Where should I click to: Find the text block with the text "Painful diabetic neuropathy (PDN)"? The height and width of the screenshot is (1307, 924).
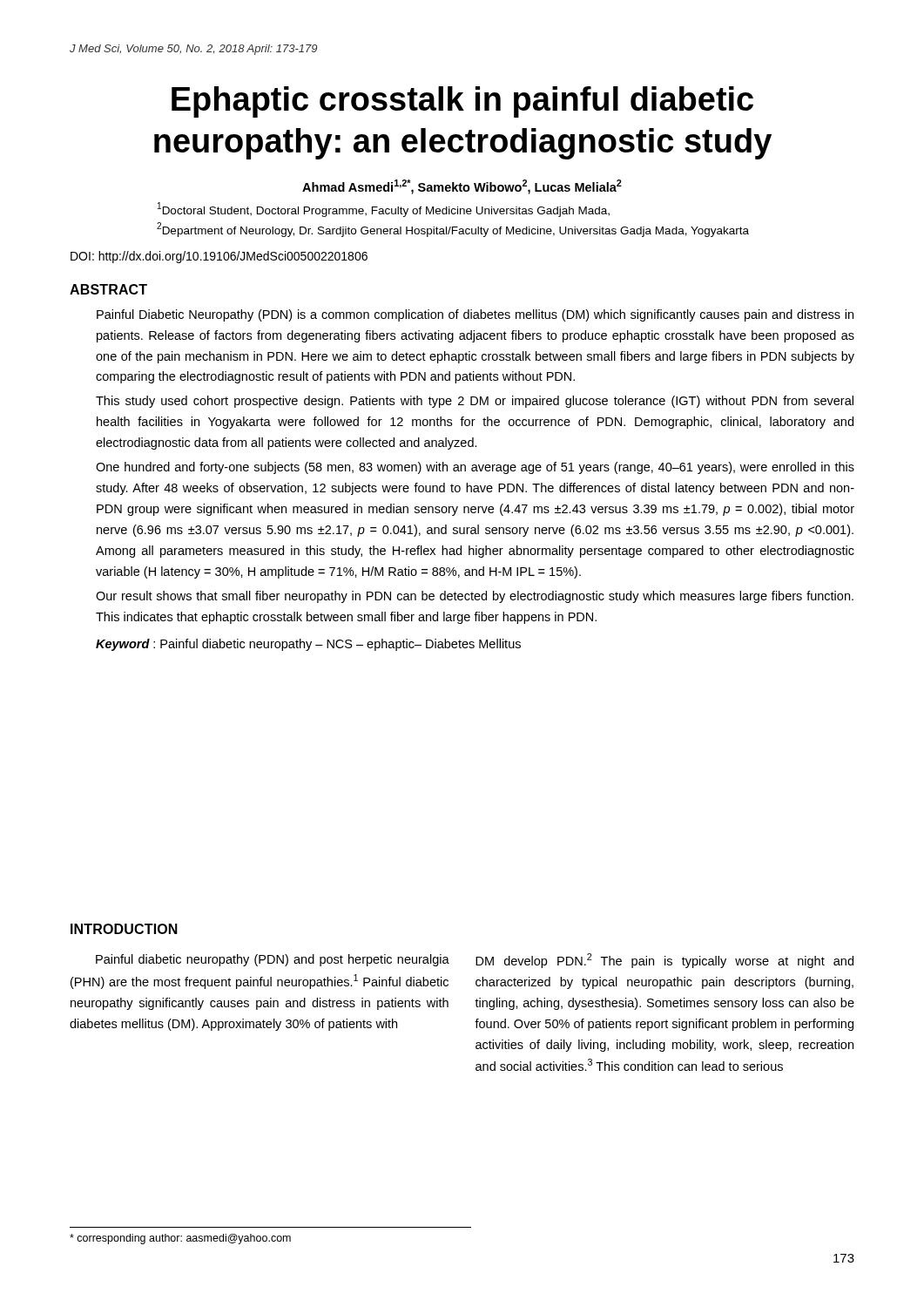(259, 992)
